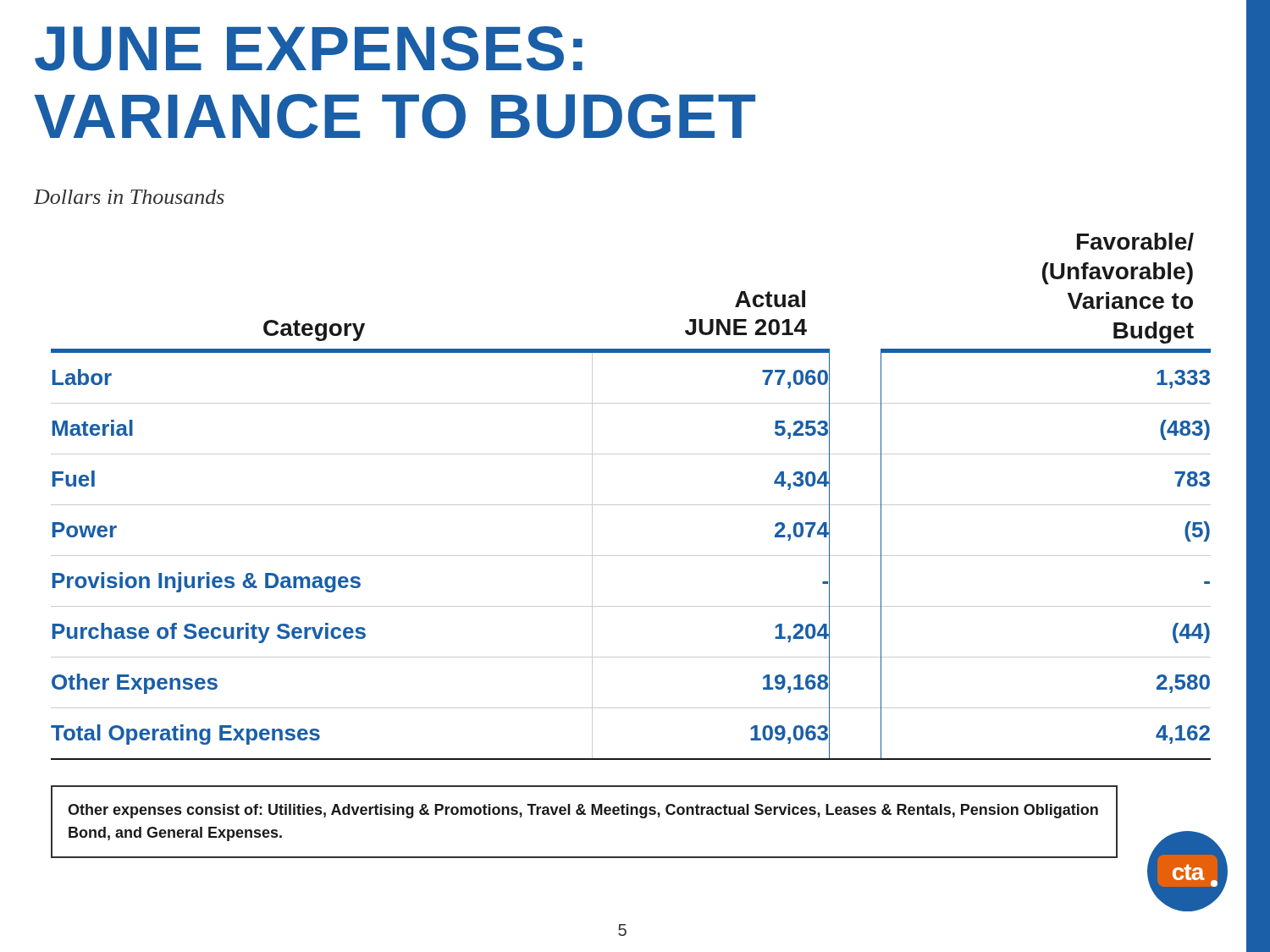Locate the element starting "JUNE EXPENSES:VARIANCE TO BUDGET"
Image resolution: width=1270 pixels, height=952 pixels.
point(542,83)
